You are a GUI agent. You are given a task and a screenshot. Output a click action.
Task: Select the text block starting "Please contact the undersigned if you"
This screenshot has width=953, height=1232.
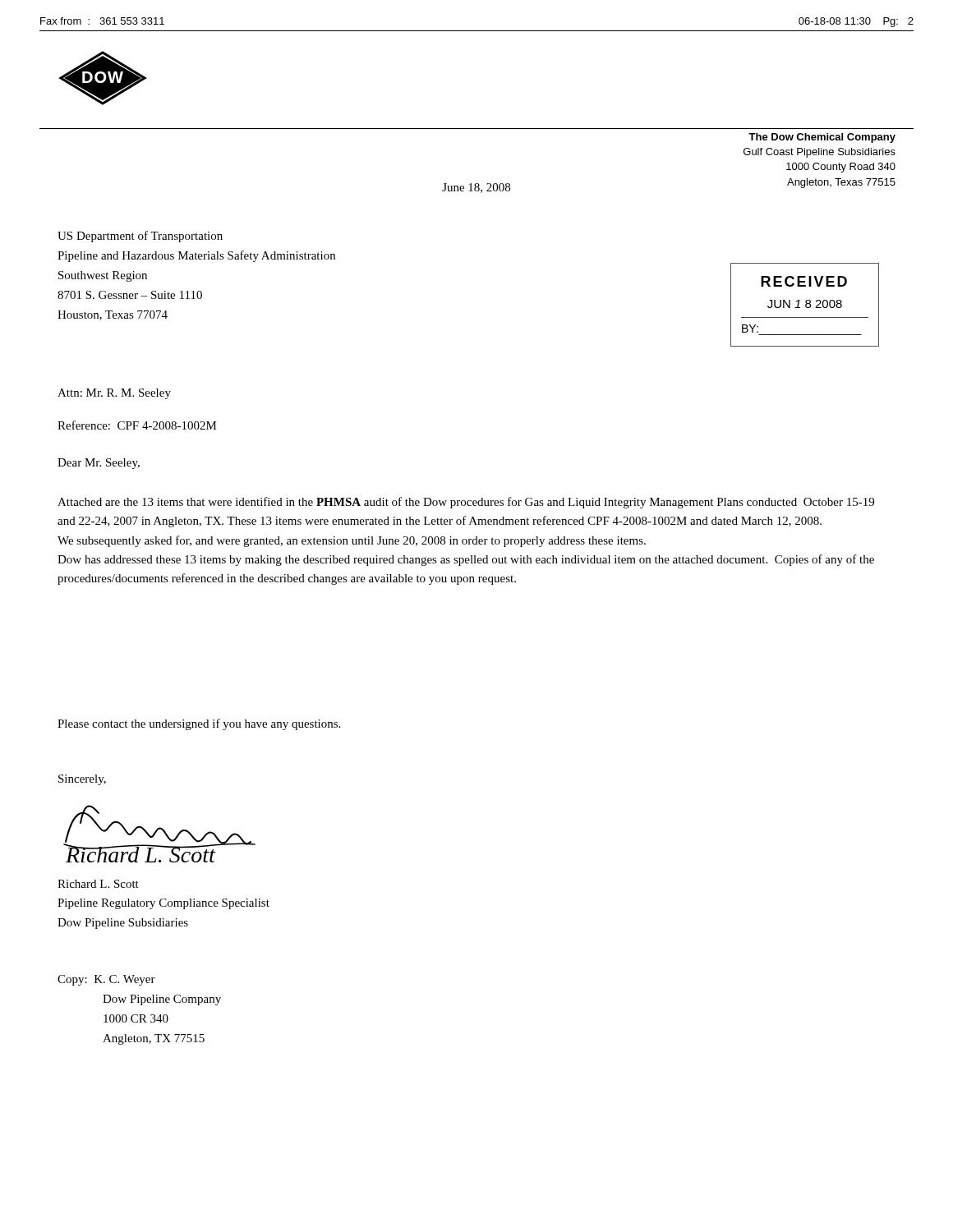(x=199, y=724)
